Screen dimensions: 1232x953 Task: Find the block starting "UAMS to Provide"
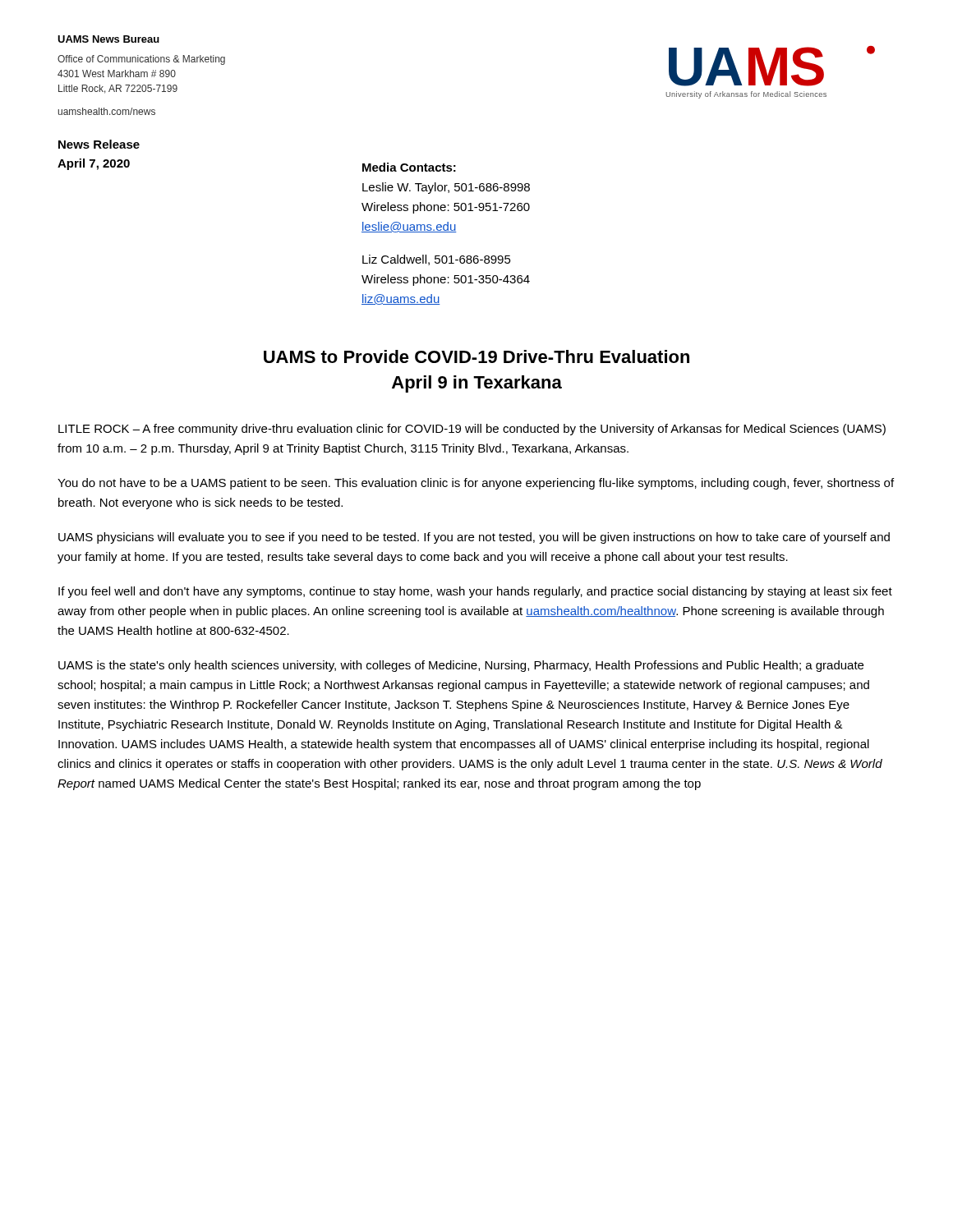[476, 369]
